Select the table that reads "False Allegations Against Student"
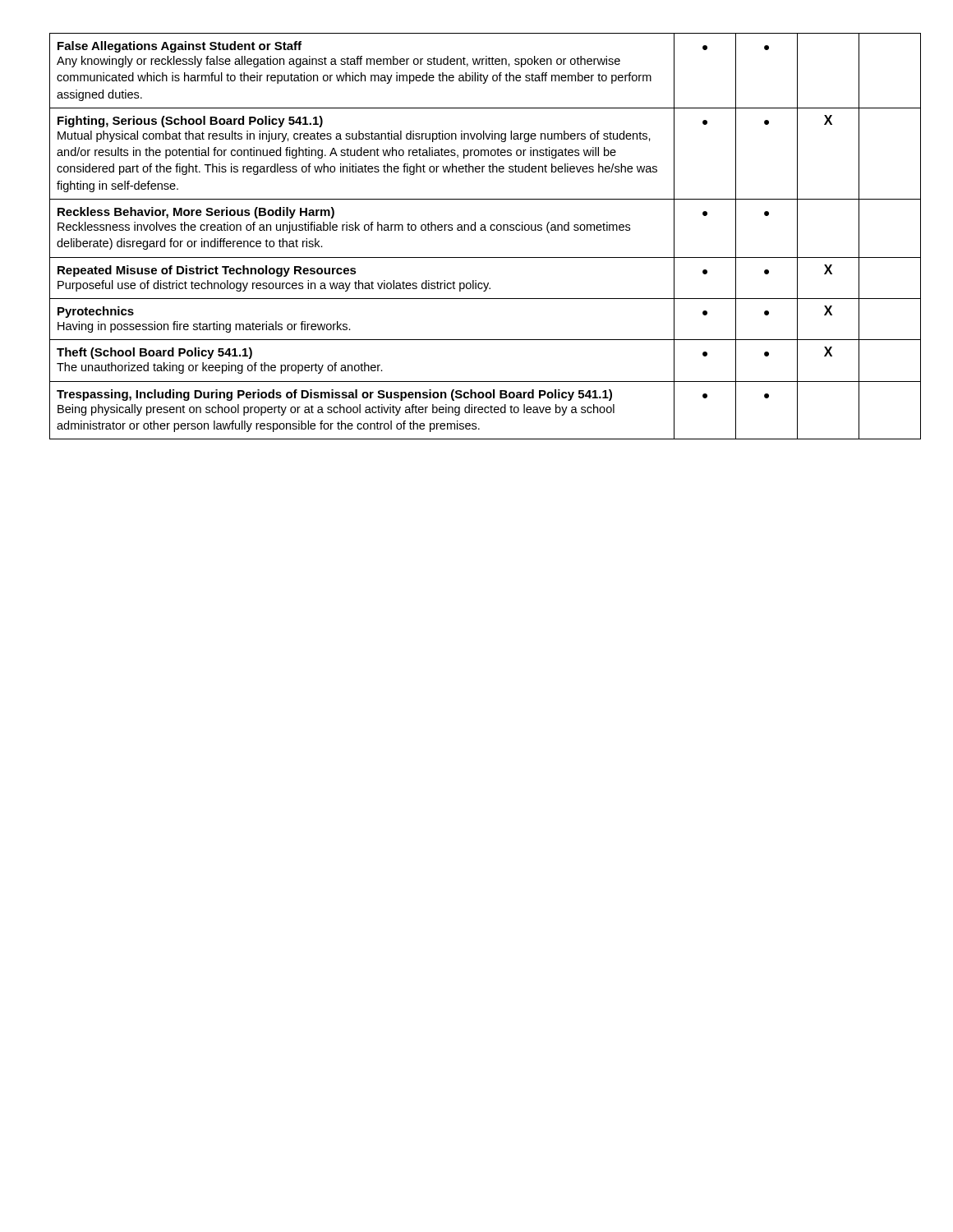Viewport: 953px width, 1232px height. (x=476, y=236)
